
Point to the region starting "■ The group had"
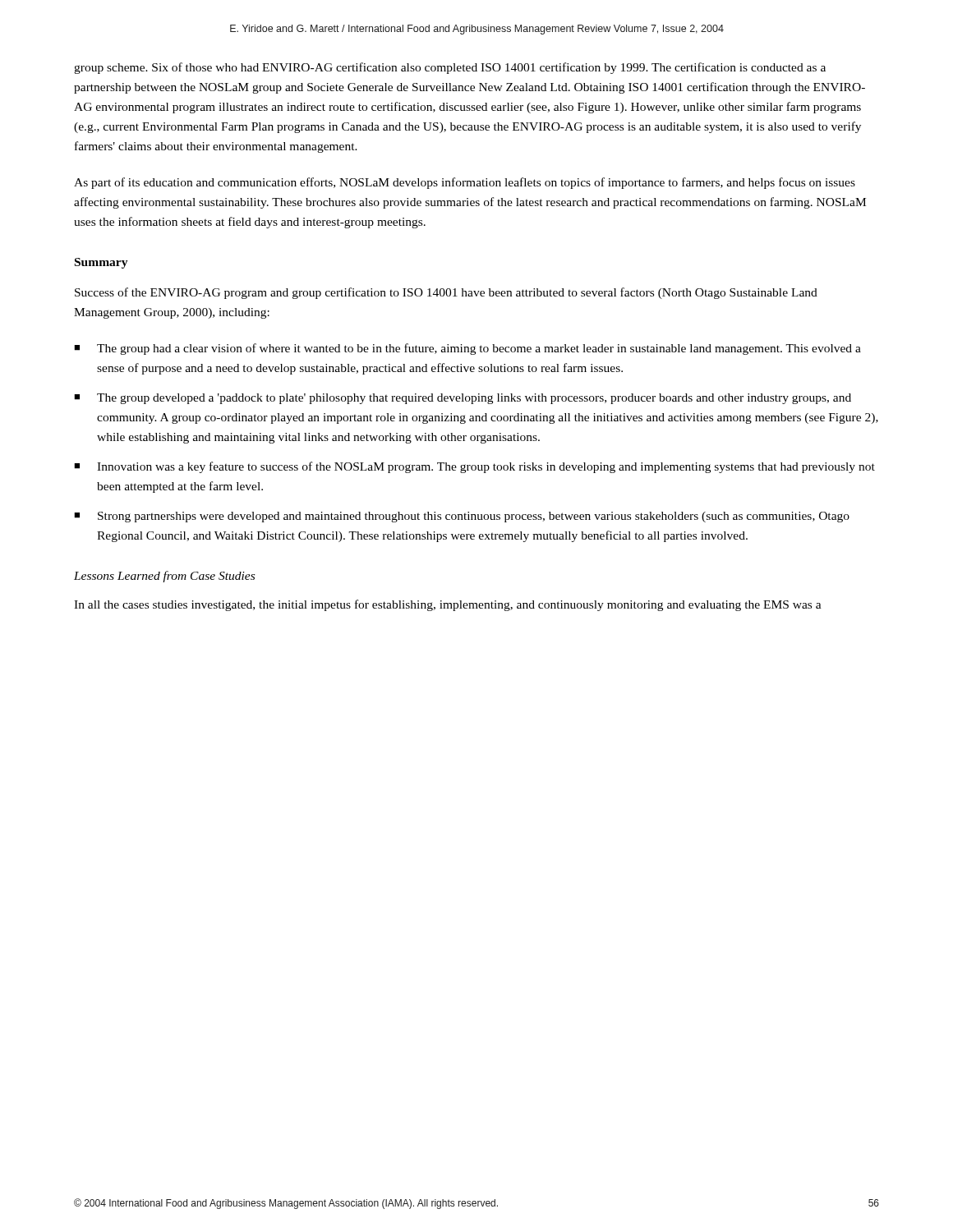pos(476,358)
